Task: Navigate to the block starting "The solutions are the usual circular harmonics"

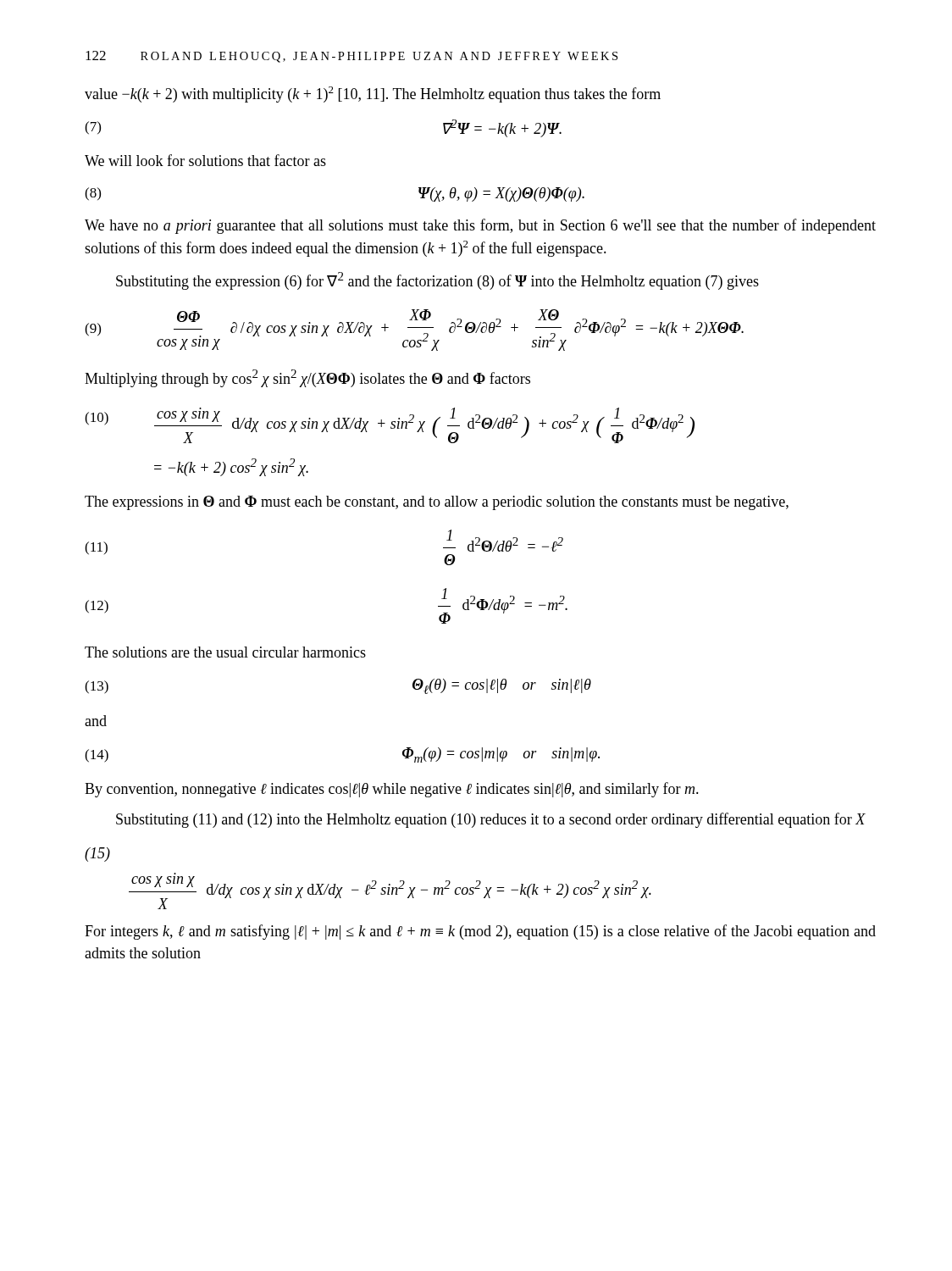Action: (x=225, y=652)
